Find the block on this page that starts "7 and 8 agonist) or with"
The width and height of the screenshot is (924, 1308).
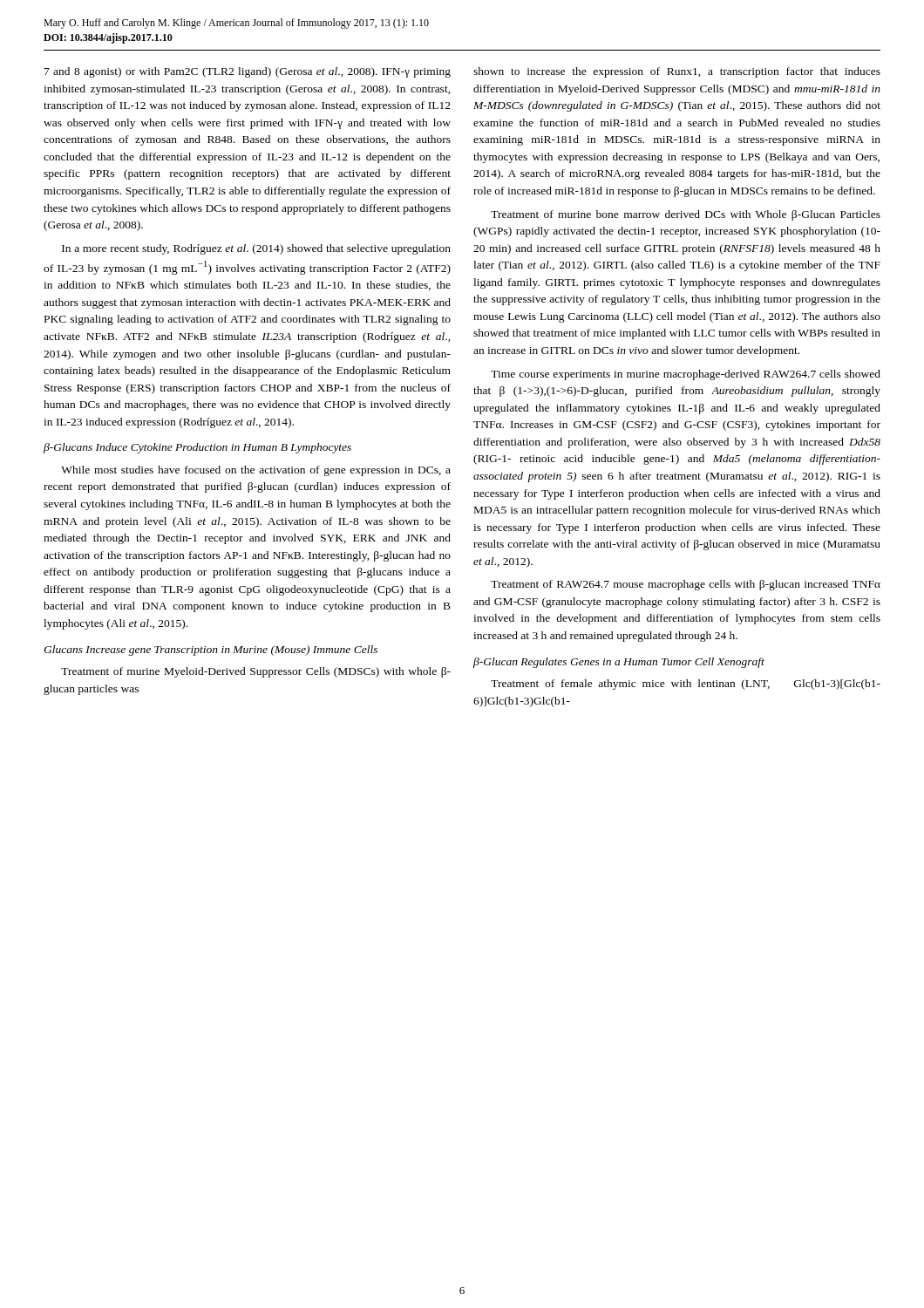point(247,148)
